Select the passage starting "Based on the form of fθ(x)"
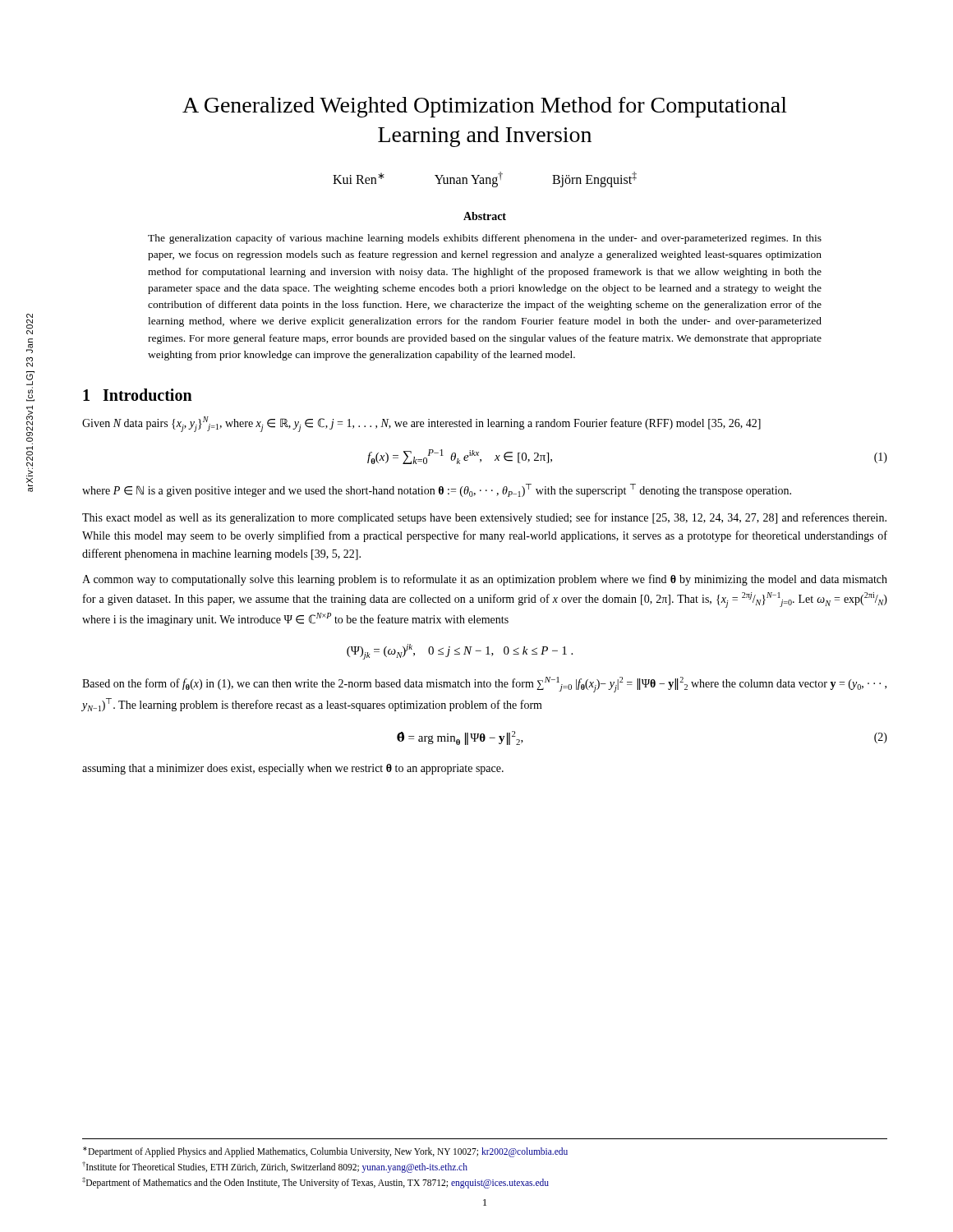 485,694
